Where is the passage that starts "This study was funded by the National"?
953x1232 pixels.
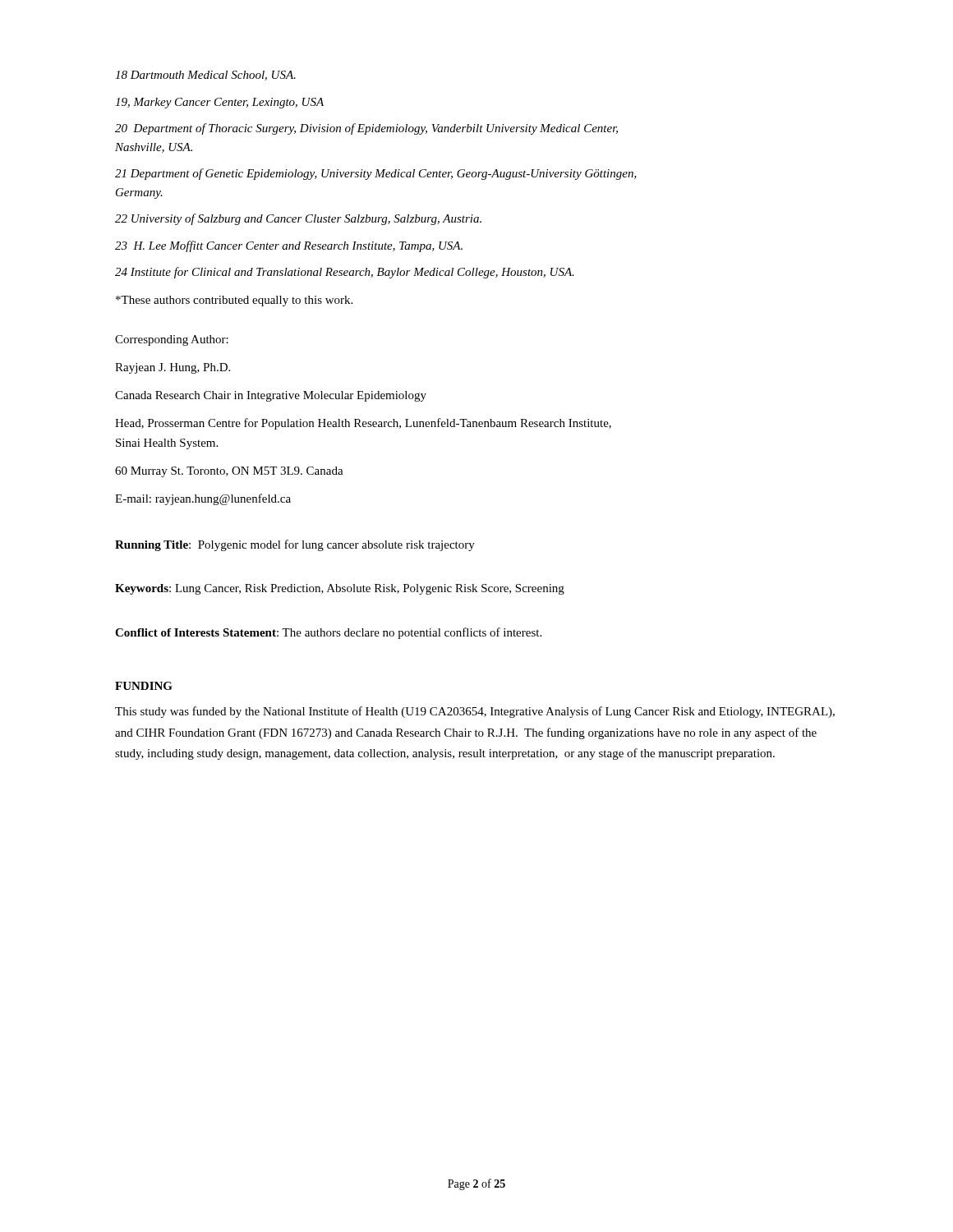tap(475, 732)
